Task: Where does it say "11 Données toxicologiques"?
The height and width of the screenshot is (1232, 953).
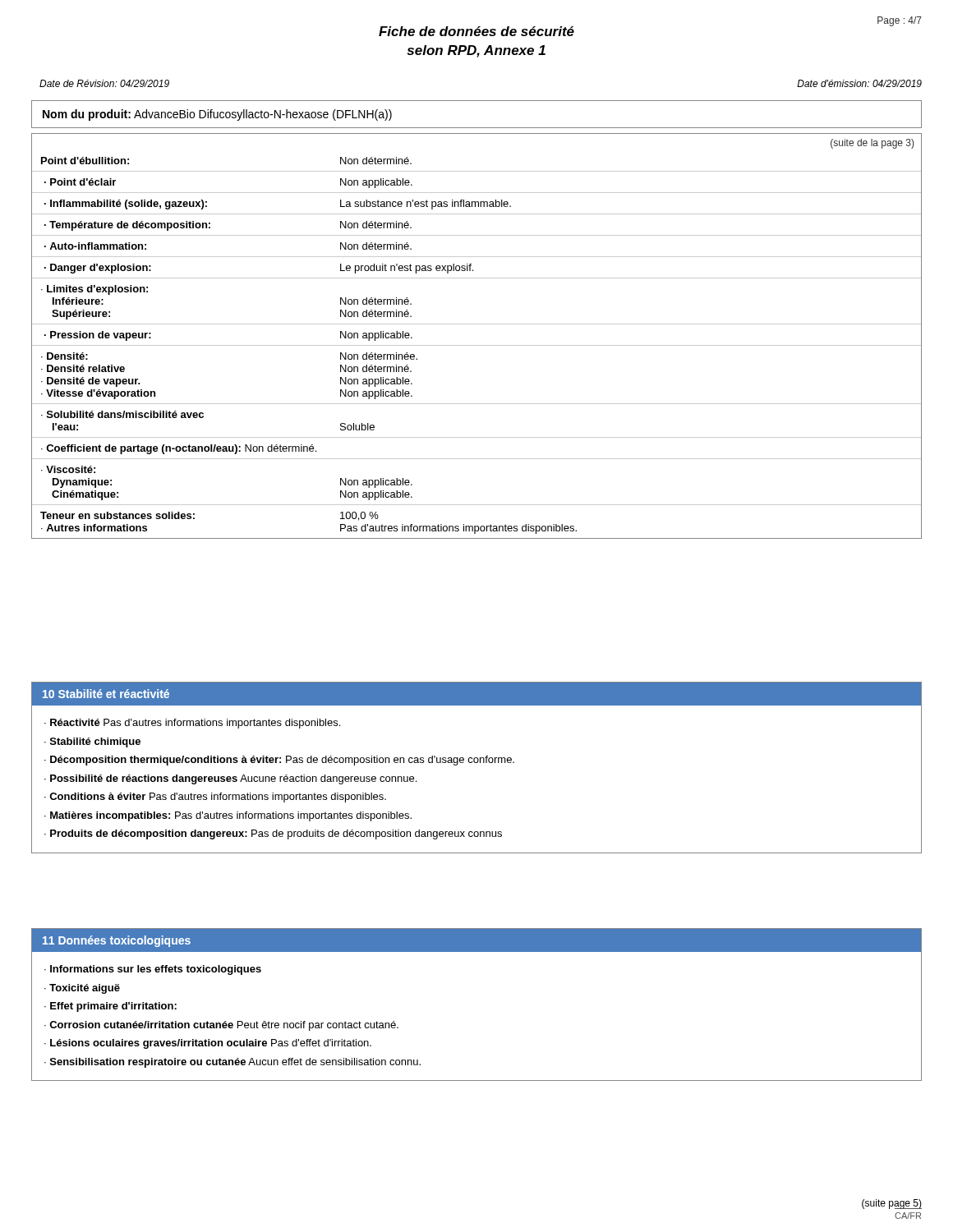Action: coord(116,940)
